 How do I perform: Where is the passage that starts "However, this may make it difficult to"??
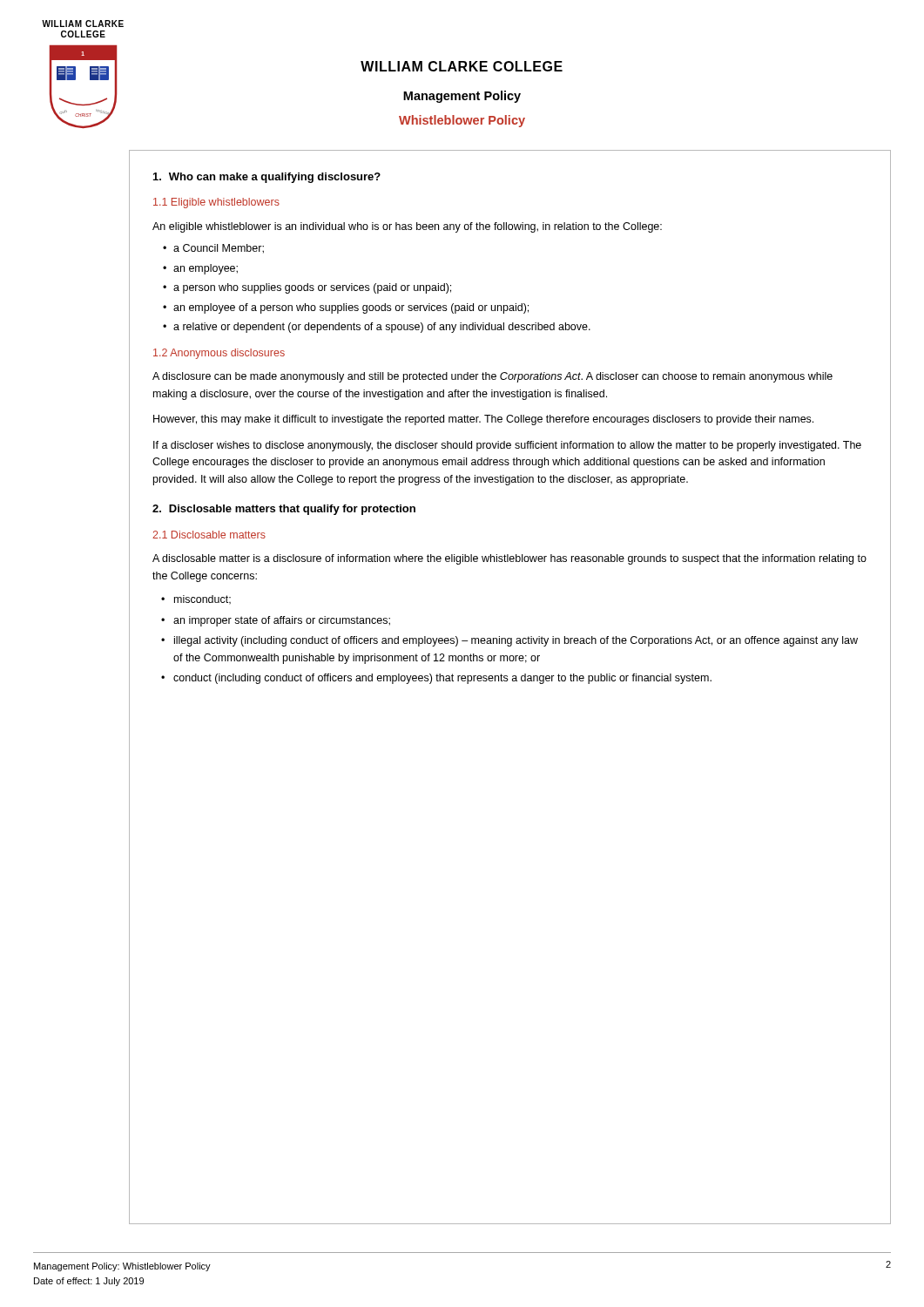pyautogui.click(x=483, y=419)
